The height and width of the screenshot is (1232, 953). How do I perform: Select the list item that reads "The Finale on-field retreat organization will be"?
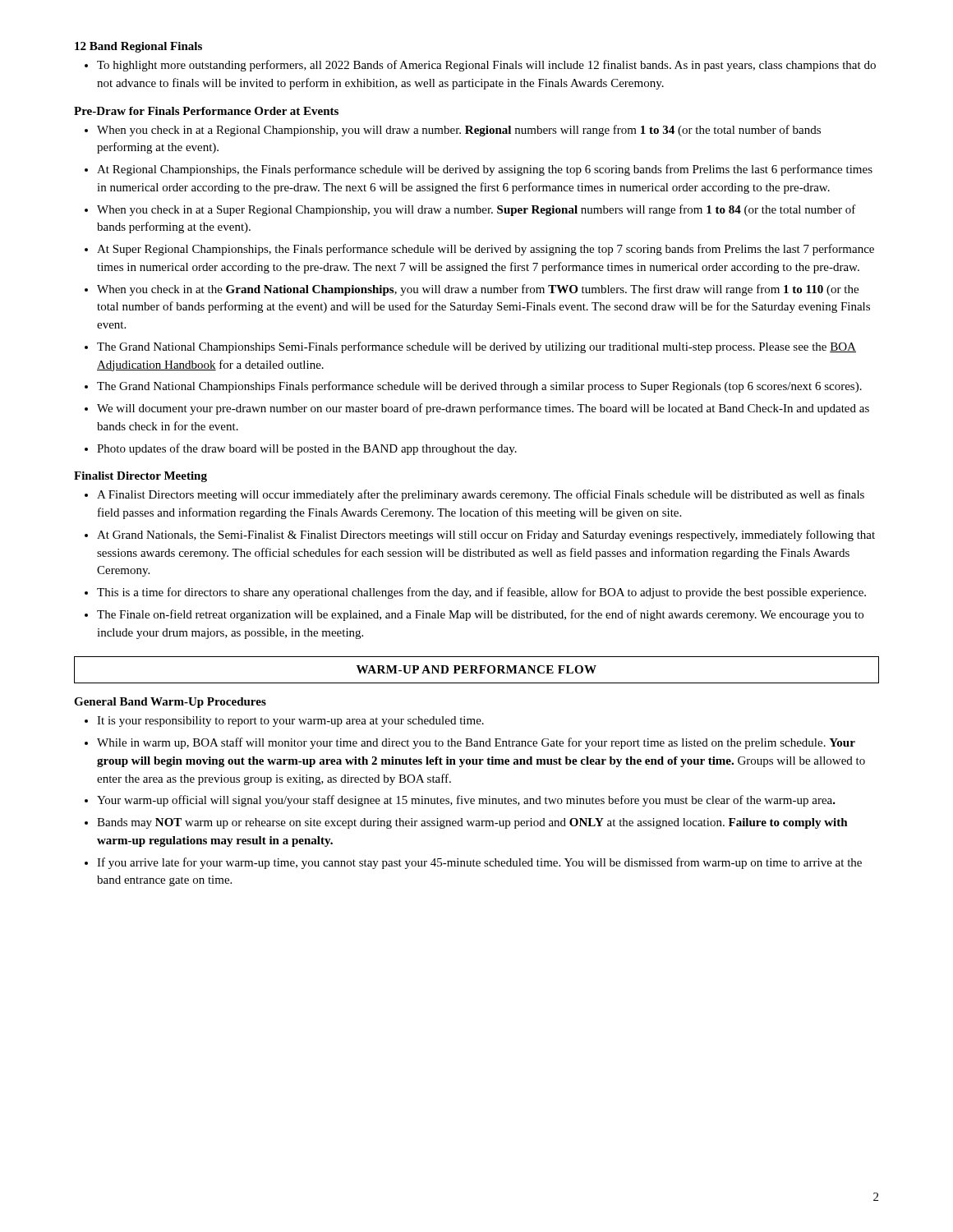480,623
